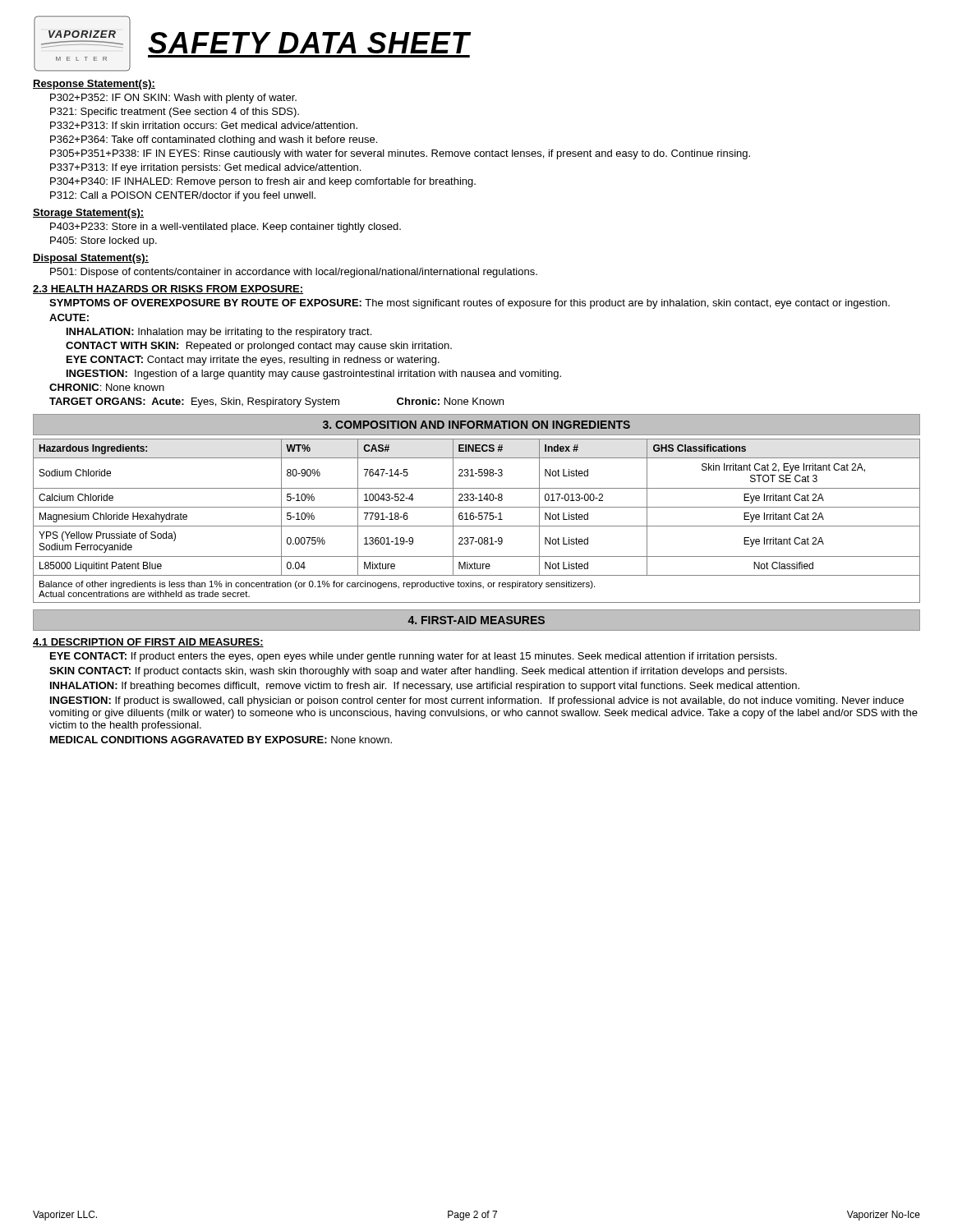Select the logo
This screenshot has width=953, height=1232.
pos(82,44)
